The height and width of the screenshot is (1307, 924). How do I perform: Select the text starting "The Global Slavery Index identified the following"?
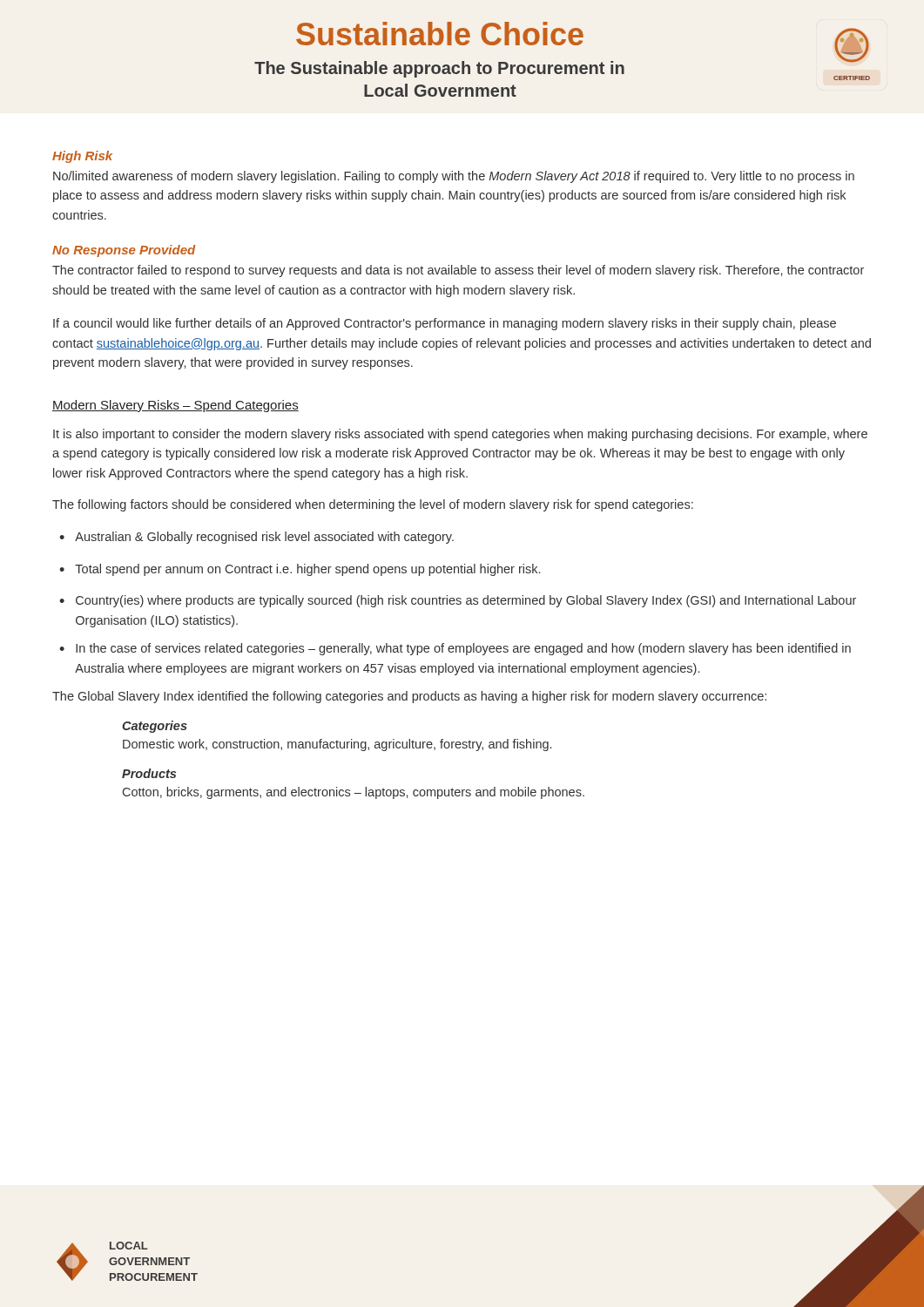(x=462, y=697)
